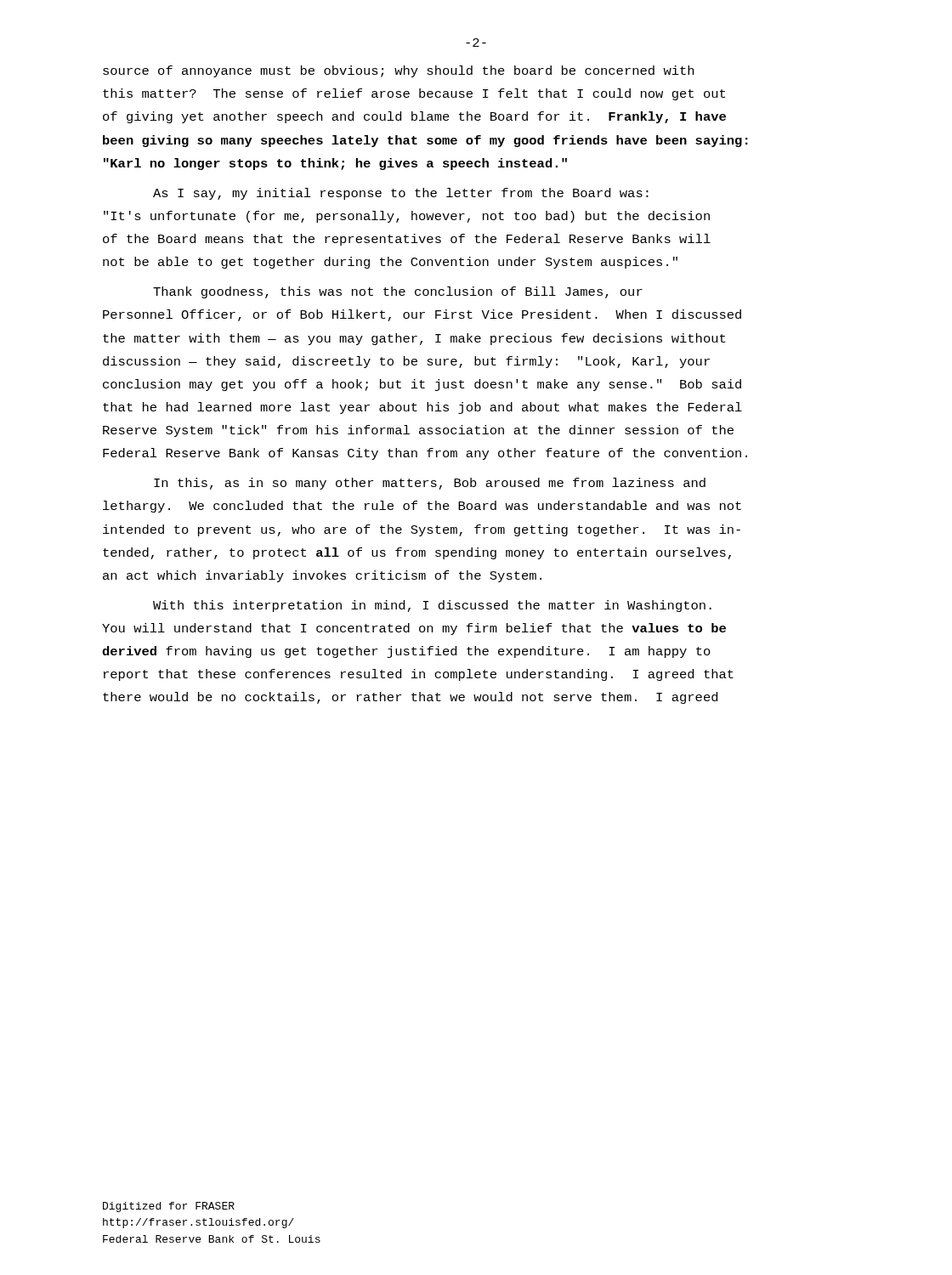Select the region starting "source of annoyance must be"
The image size is (952, 1275).
[x=426, y=118]
